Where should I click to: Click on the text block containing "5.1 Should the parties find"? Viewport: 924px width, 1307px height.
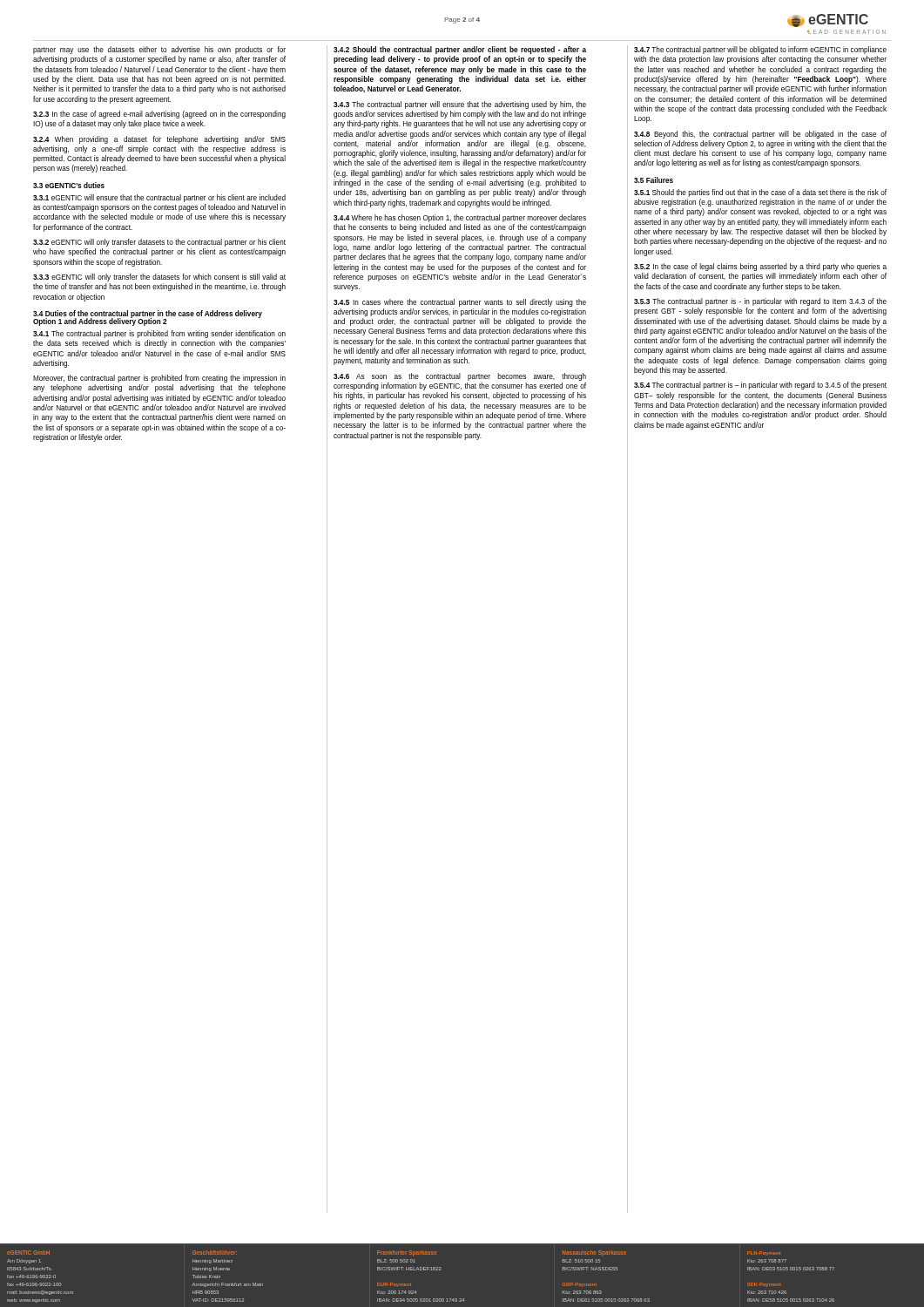(760, 222)
